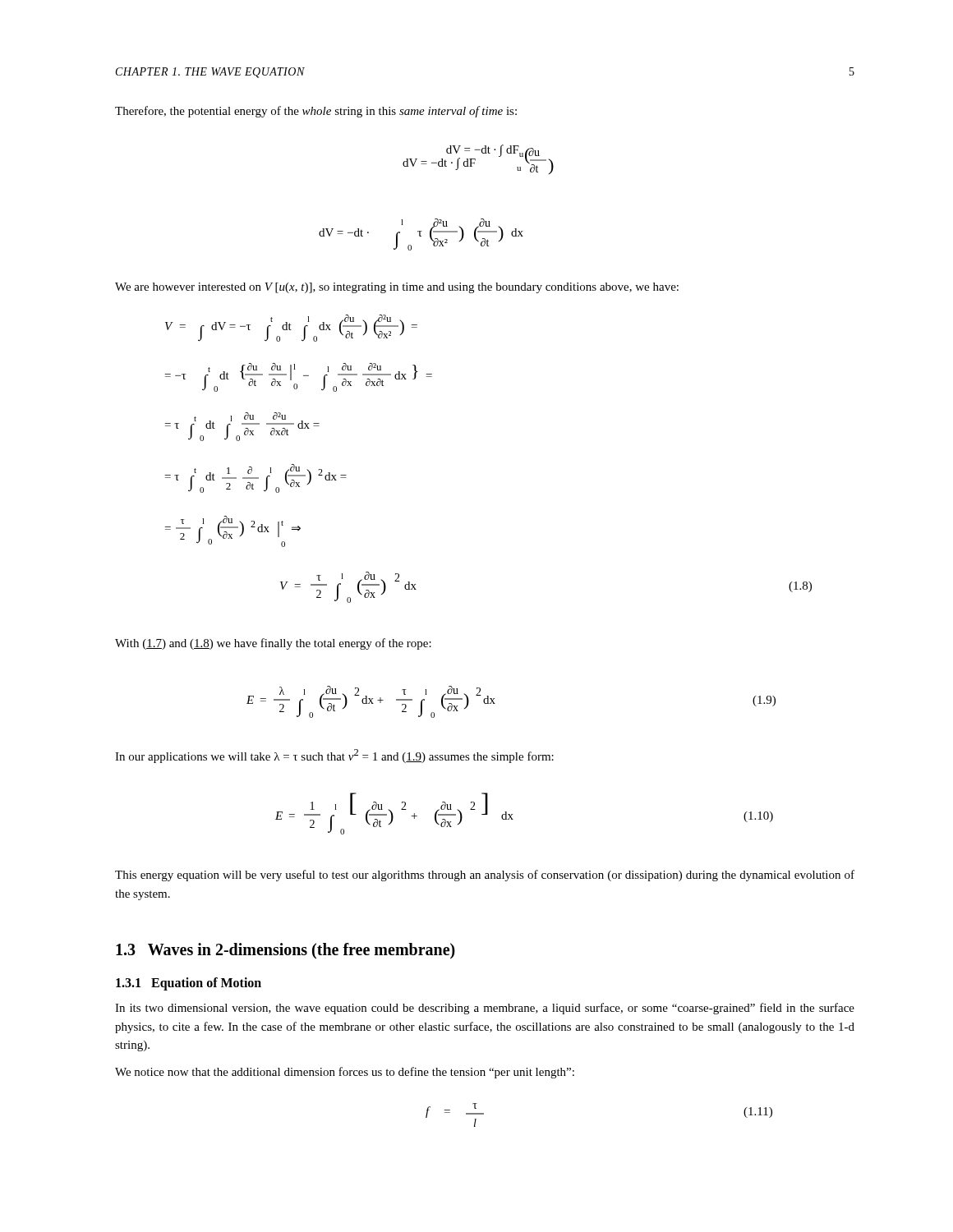This screenshot has height=1232, width=953.
Task: Where is the passage that starts "Therefore, the potential energy"?
Action: coord(485,111)
